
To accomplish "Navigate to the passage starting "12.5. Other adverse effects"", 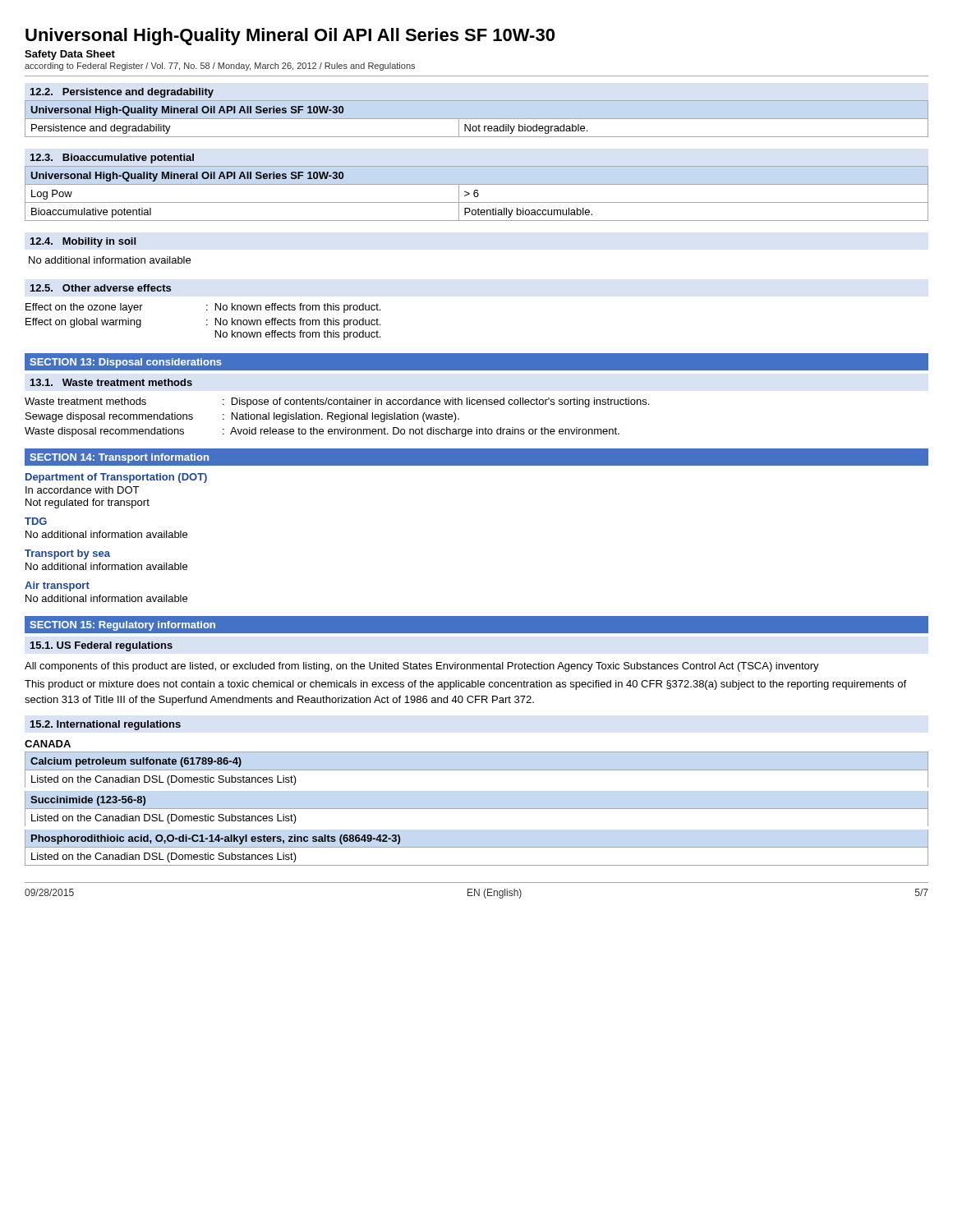I will click(x=100, y=288).
